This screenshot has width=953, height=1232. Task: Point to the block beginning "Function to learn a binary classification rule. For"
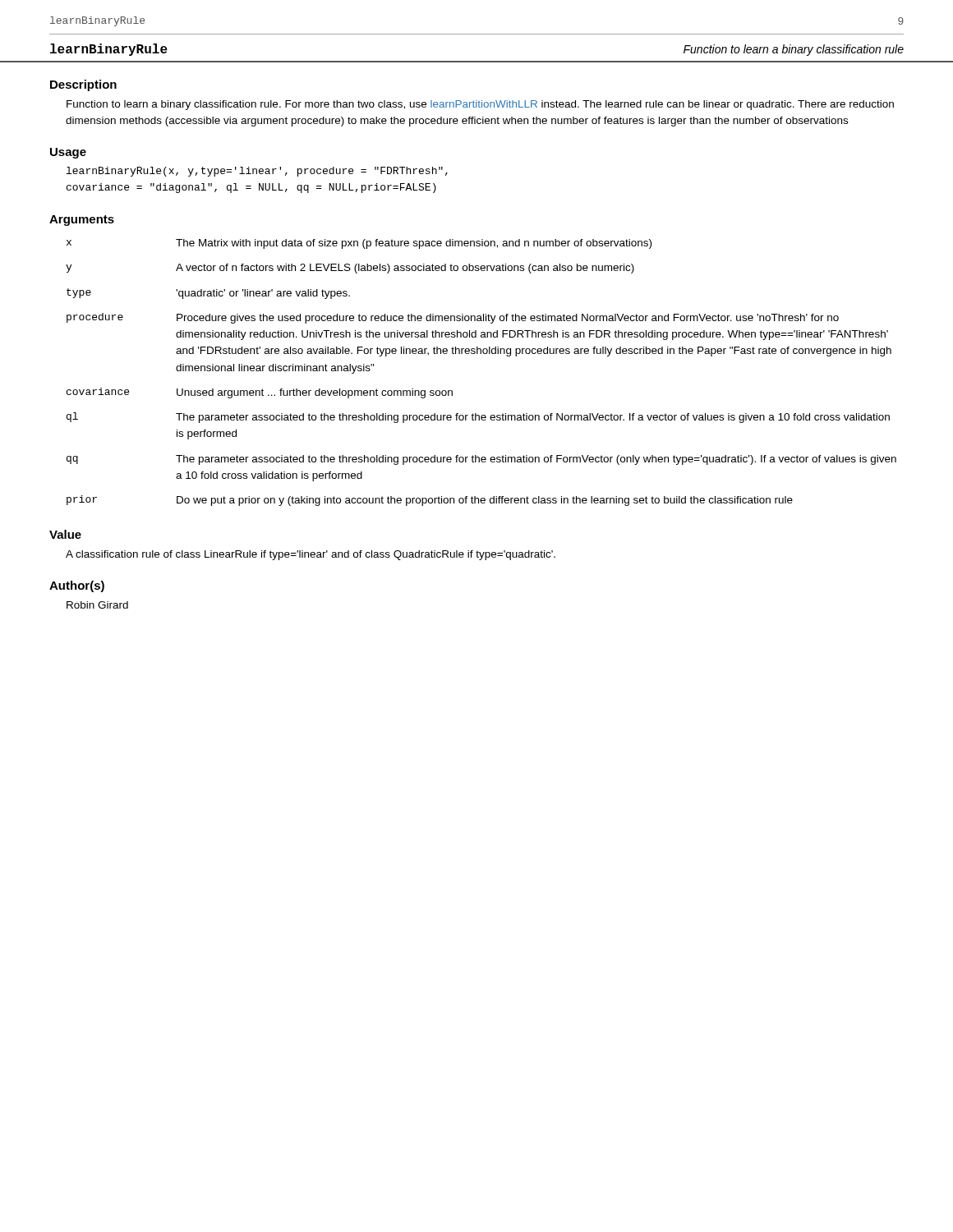coord(480,112)
